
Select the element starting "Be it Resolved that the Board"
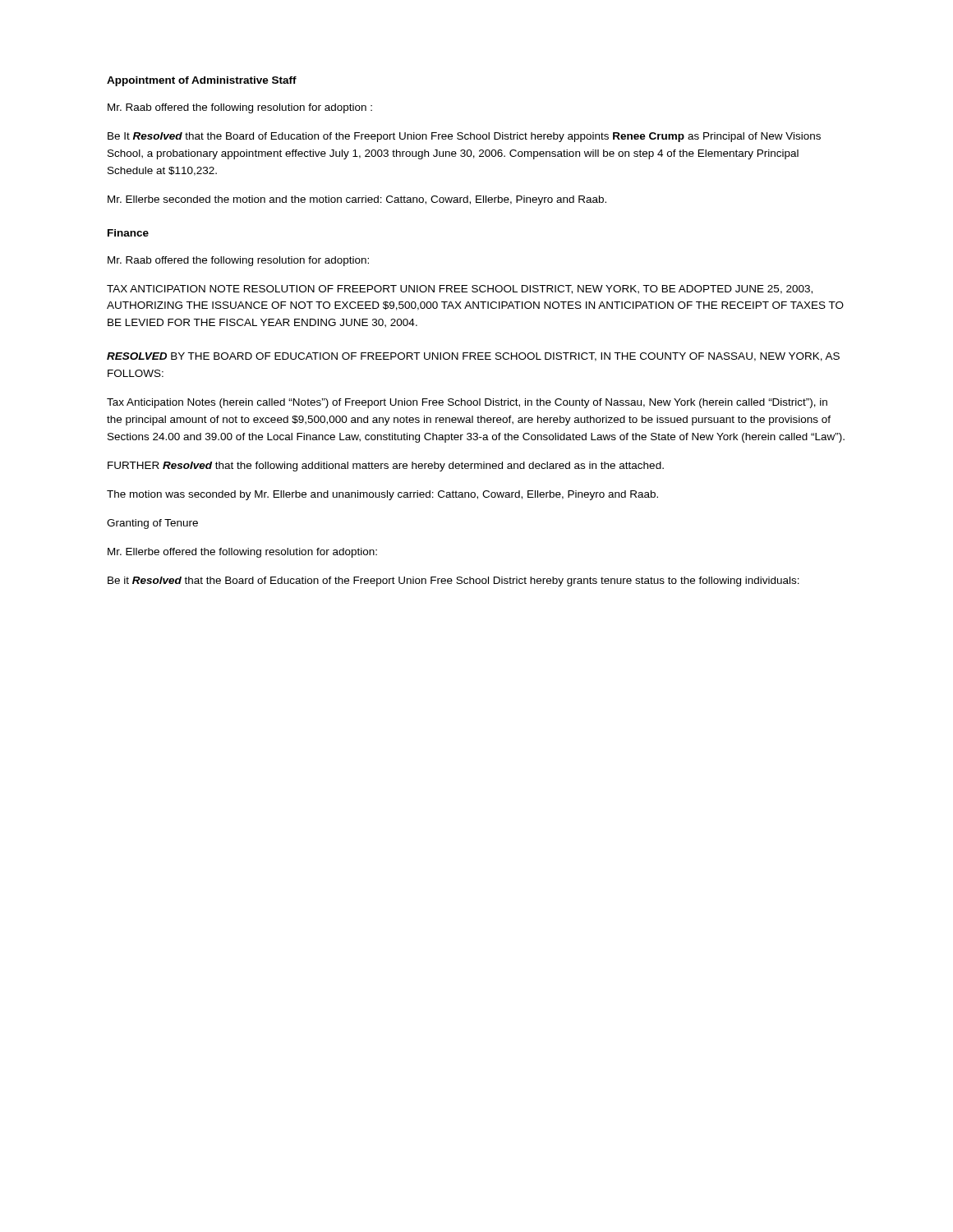click(x=453, y=580)
